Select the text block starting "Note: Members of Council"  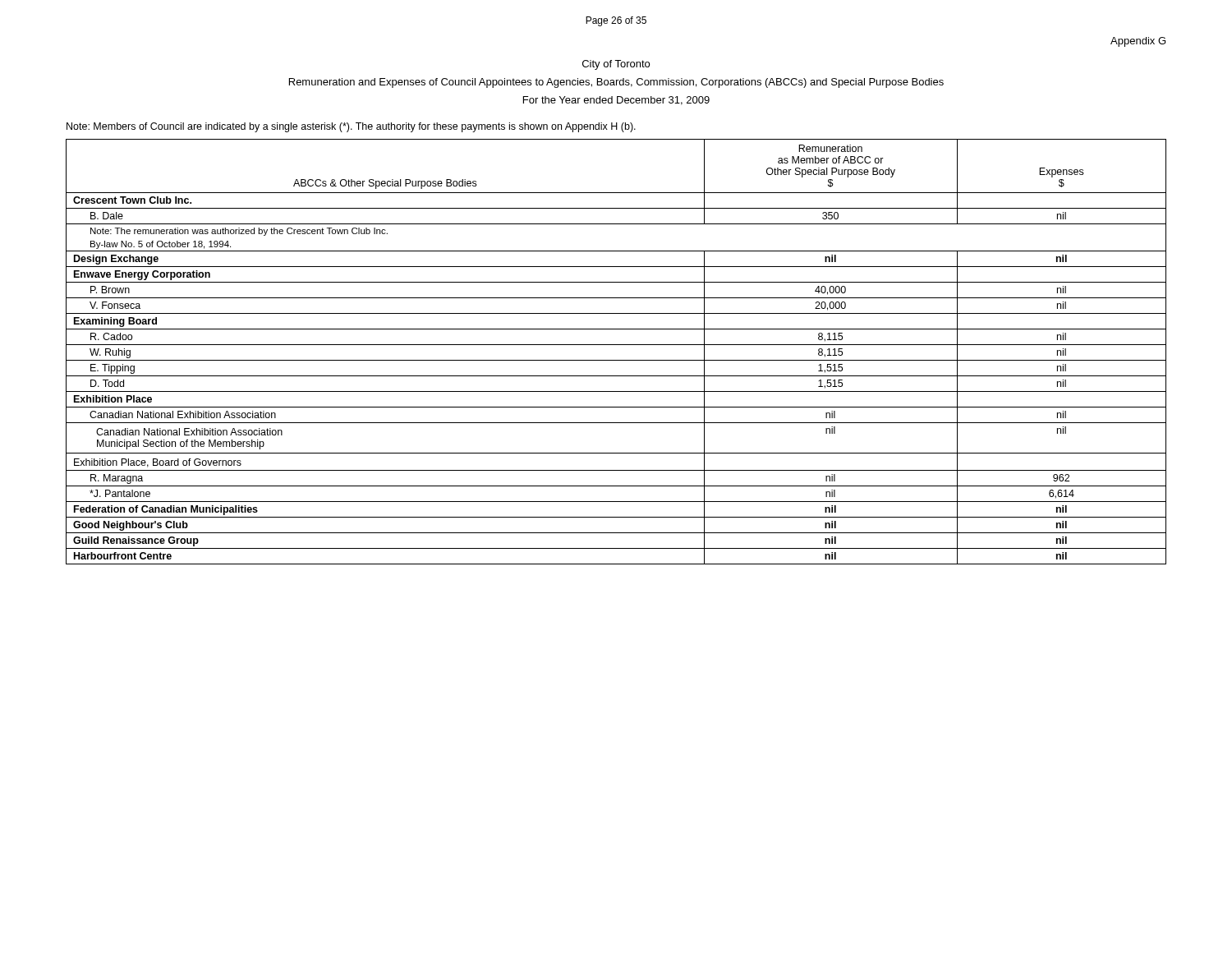pyautogui.click(x=351, y=127)
